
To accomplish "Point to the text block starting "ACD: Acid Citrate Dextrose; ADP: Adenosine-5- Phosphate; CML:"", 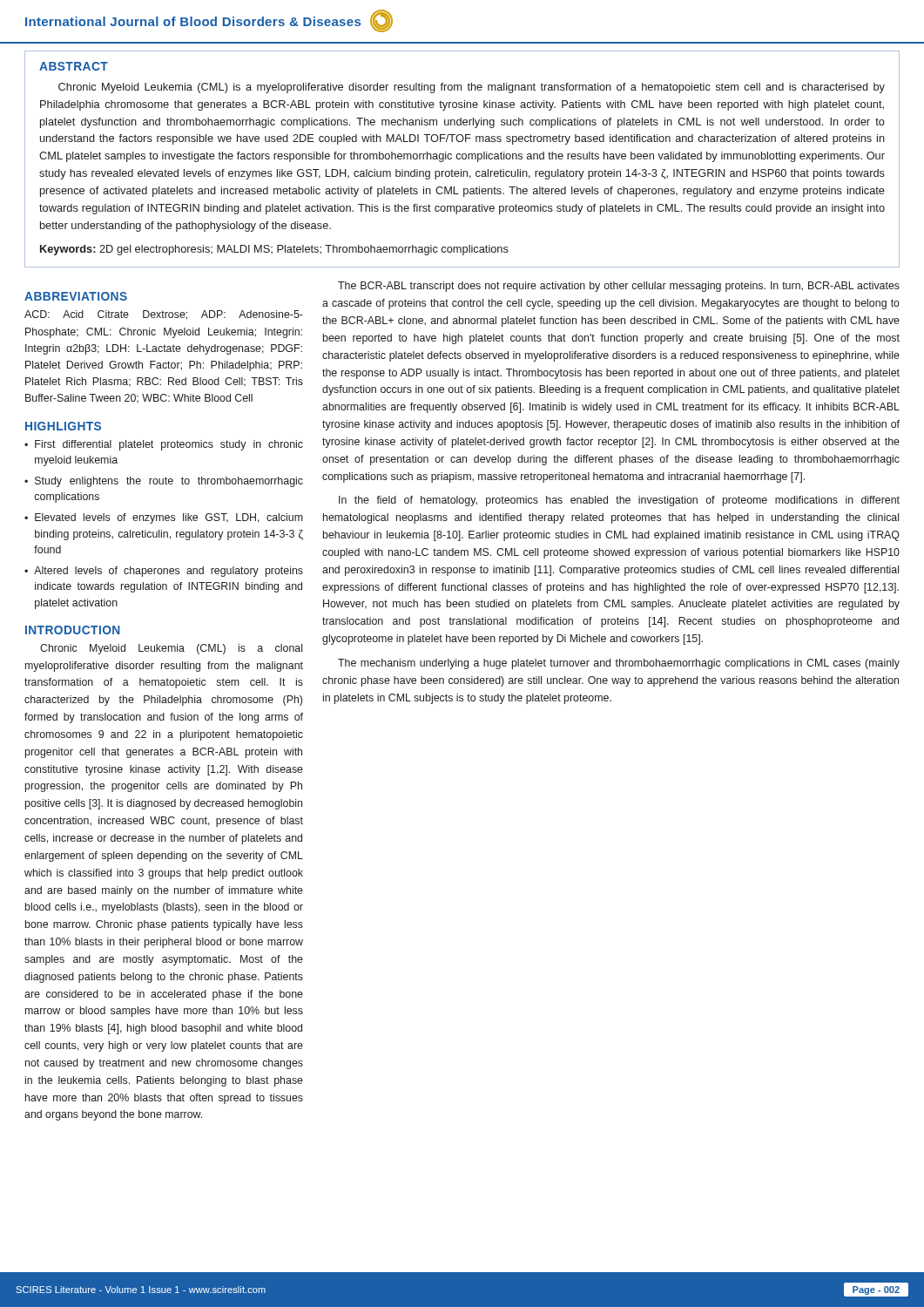I will pos(164,357).
